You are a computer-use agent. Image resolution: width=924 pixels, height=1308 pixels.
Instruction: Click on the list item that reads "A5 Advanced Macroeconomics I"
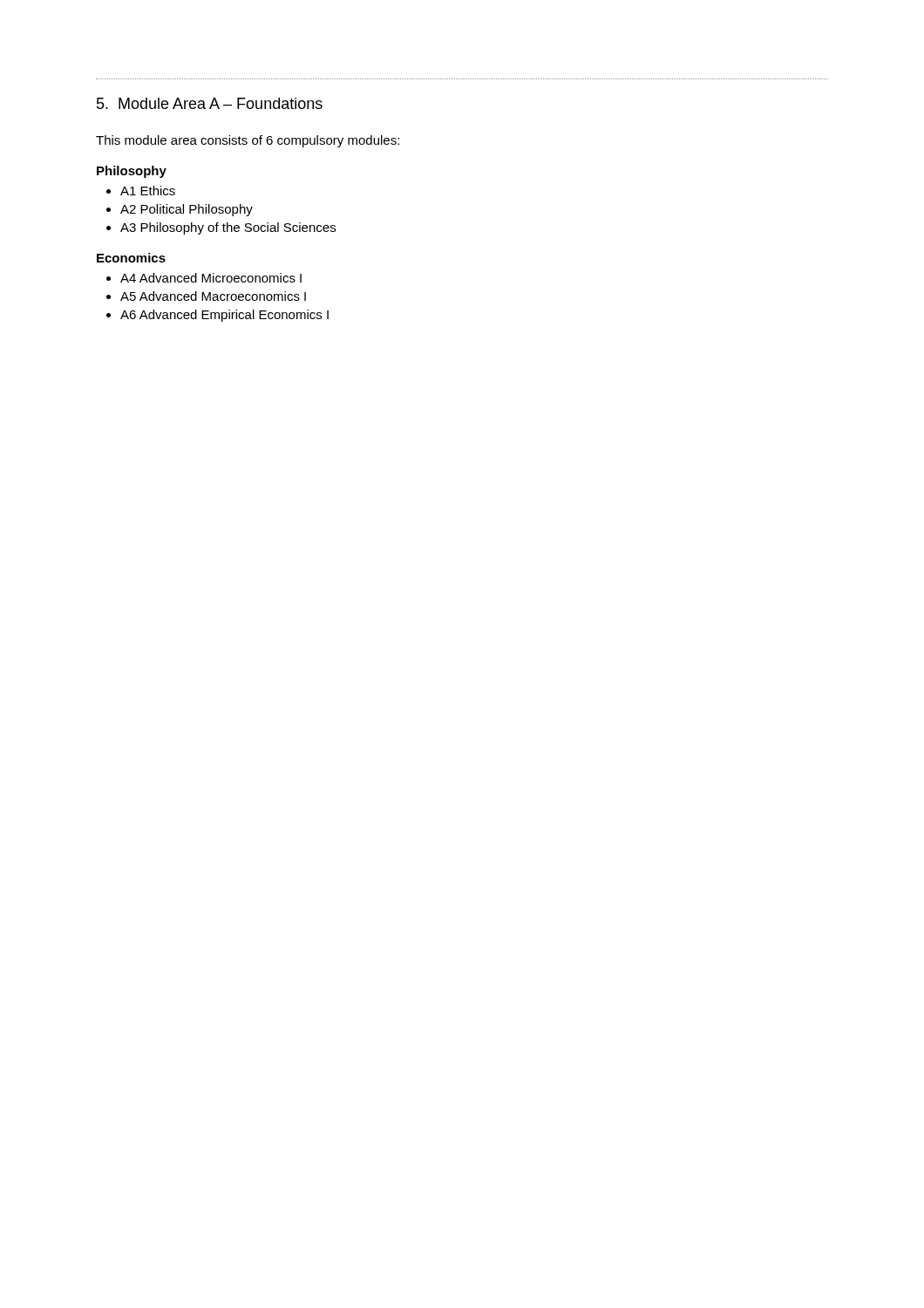tap(214, 296)
